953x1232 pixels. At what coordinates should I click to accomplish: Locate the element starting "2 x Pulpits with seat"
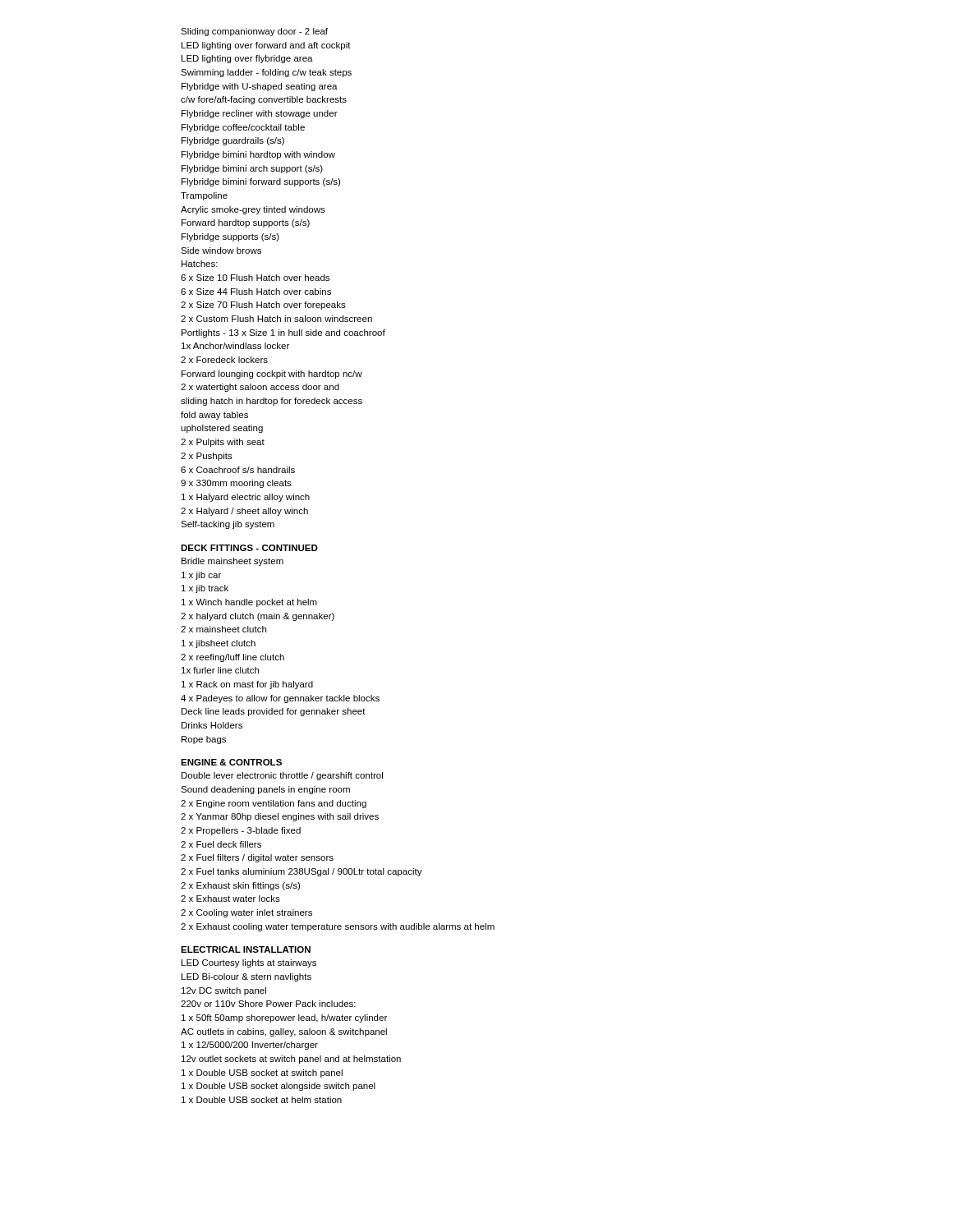(x=223, y=442)
